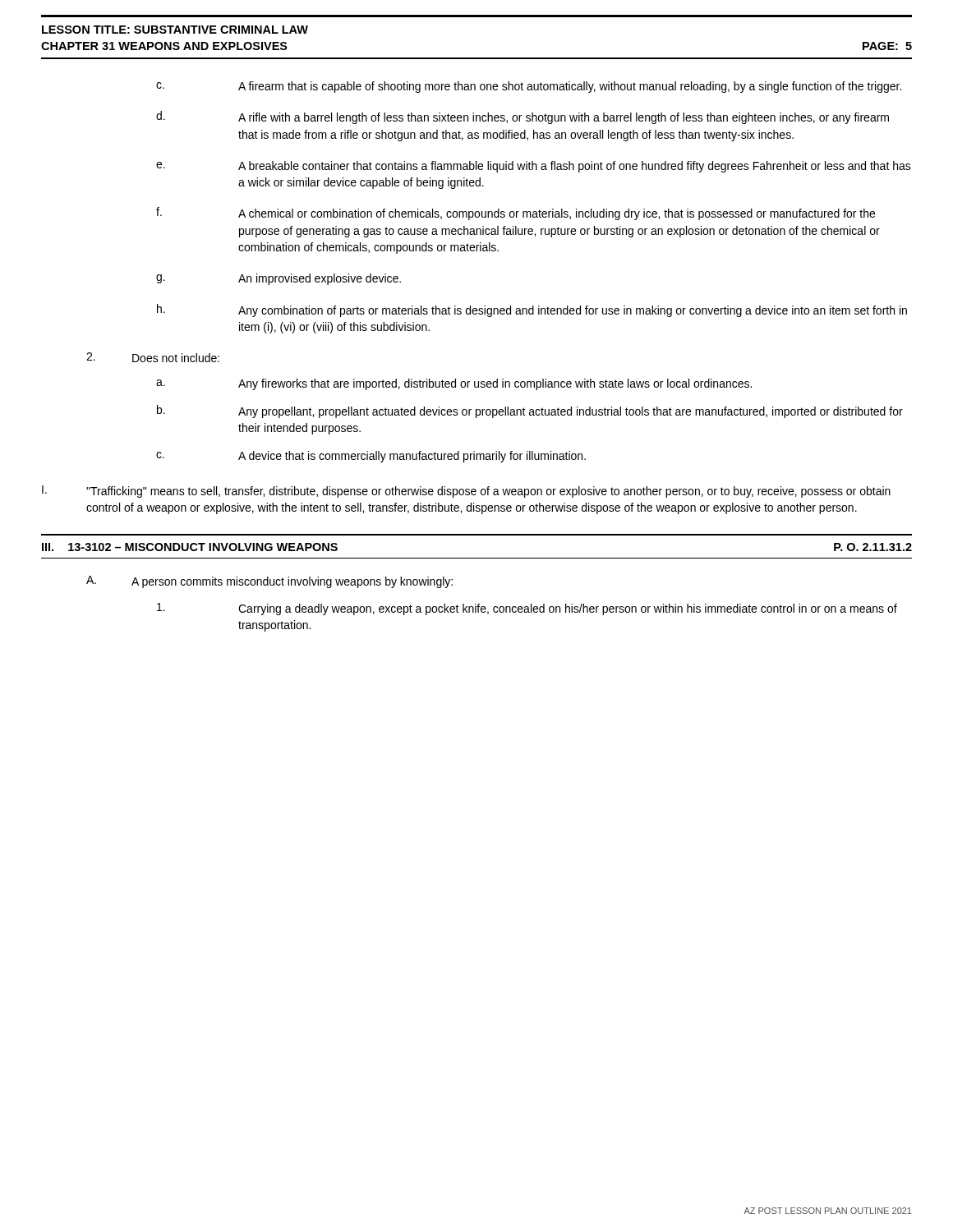Select the passage starting "c. A device that"

pyautogui.click(x=476, y=456)
